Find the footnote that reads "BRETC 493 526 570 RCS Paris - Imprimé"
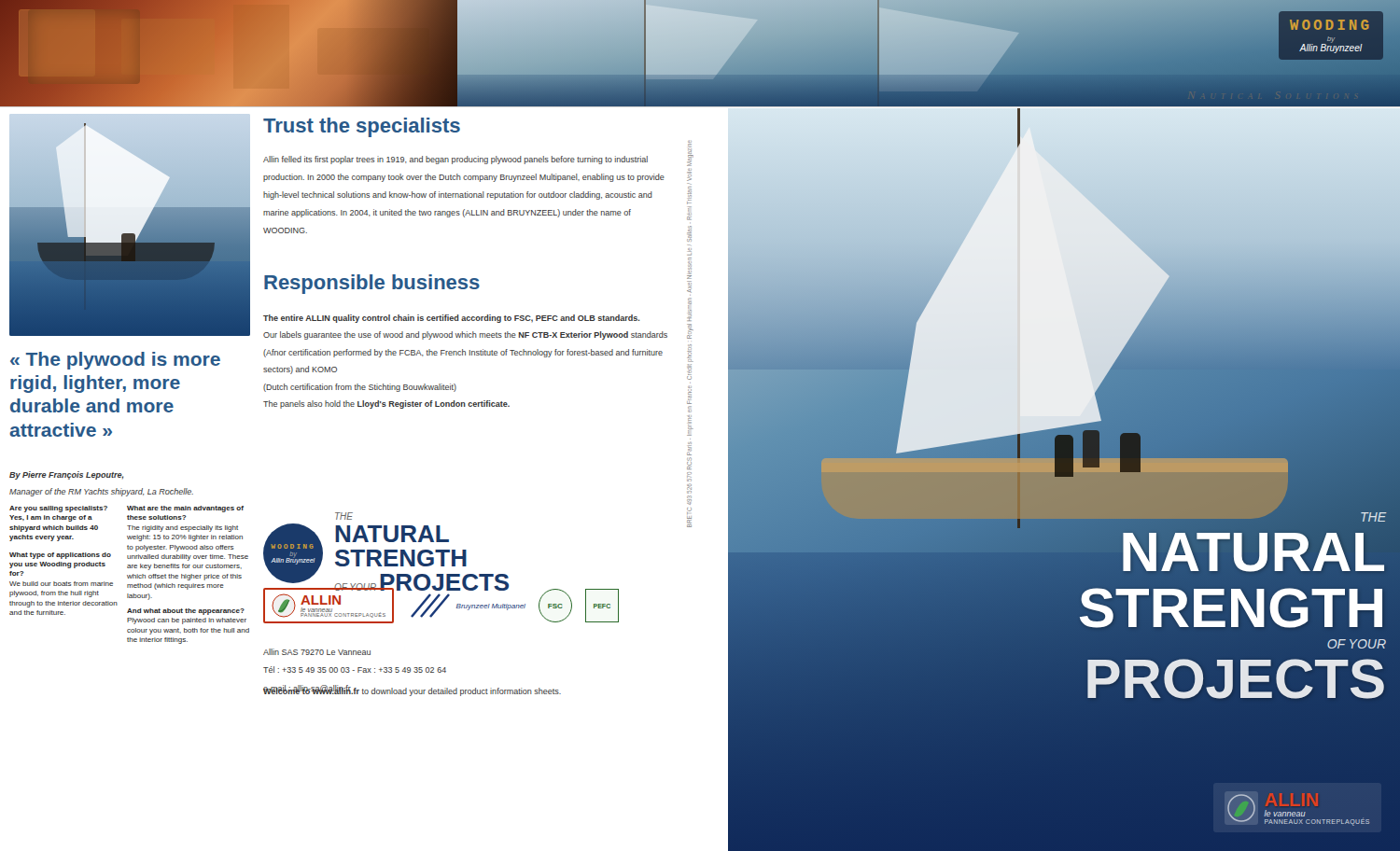 point(689,334)
